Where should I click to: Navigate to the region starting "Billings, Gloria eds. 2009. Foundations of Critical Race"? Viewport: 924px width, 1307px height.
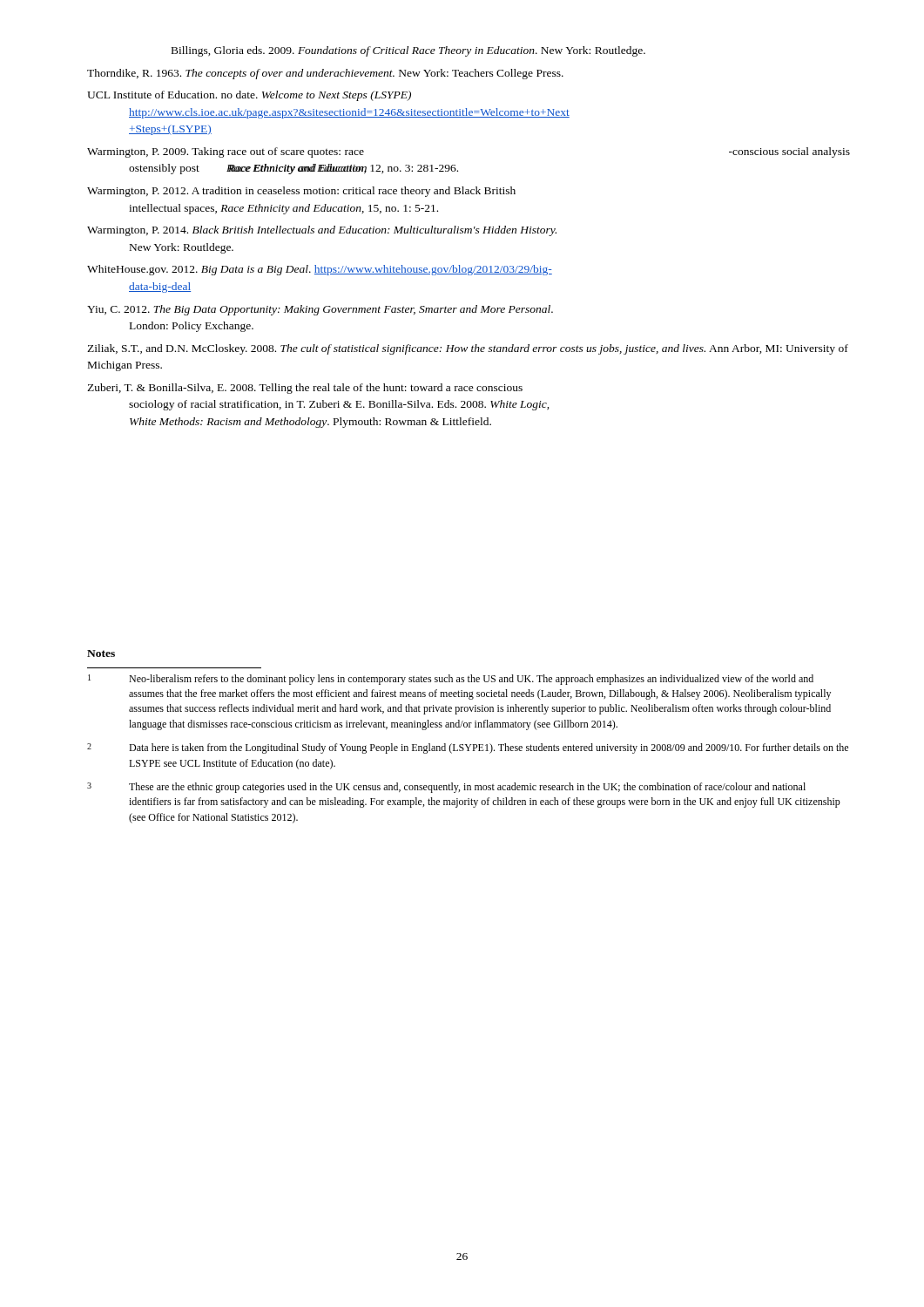(489, 50)
